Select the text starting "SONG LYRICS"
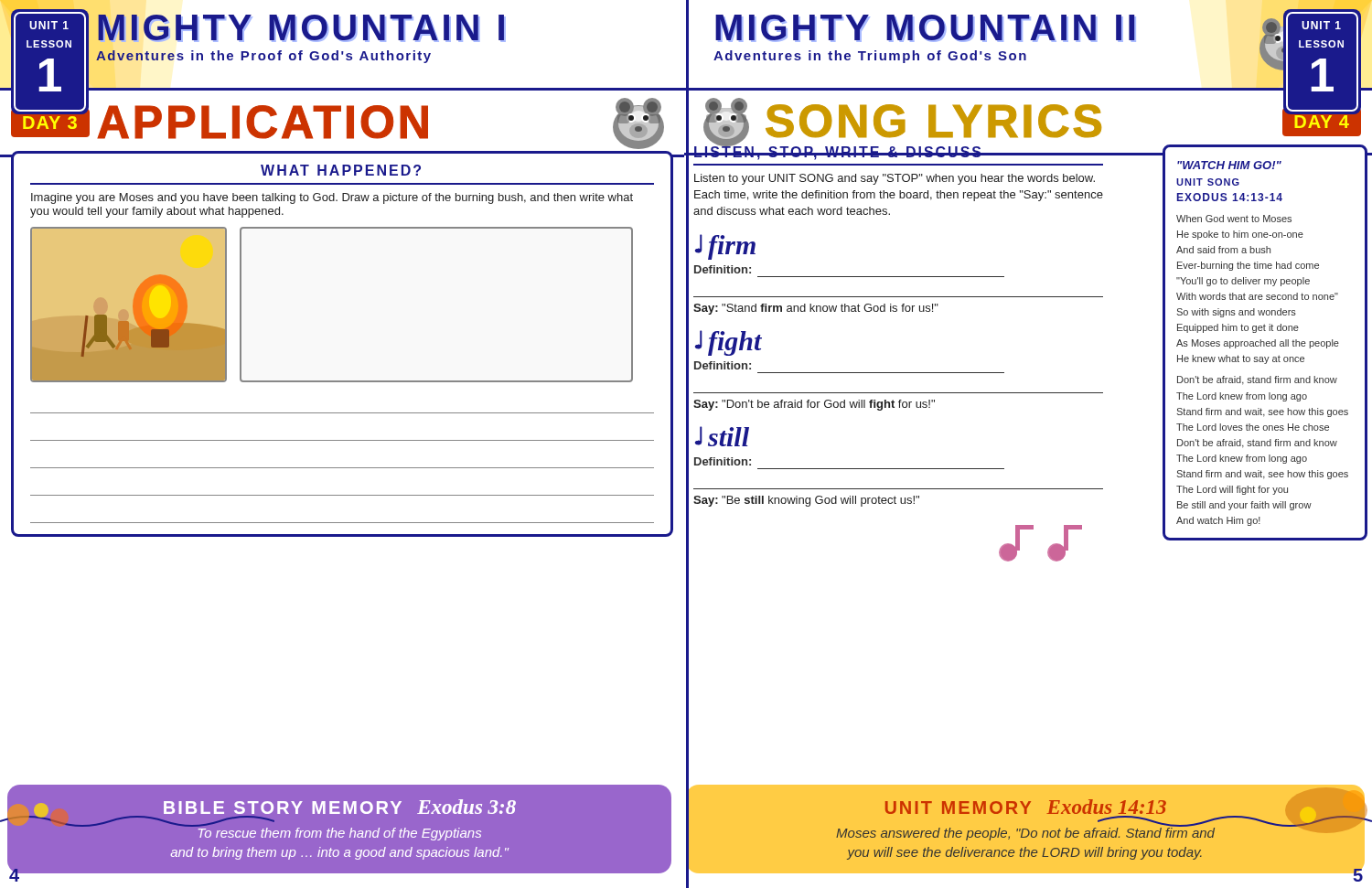1372x888 pixels. 935,122
